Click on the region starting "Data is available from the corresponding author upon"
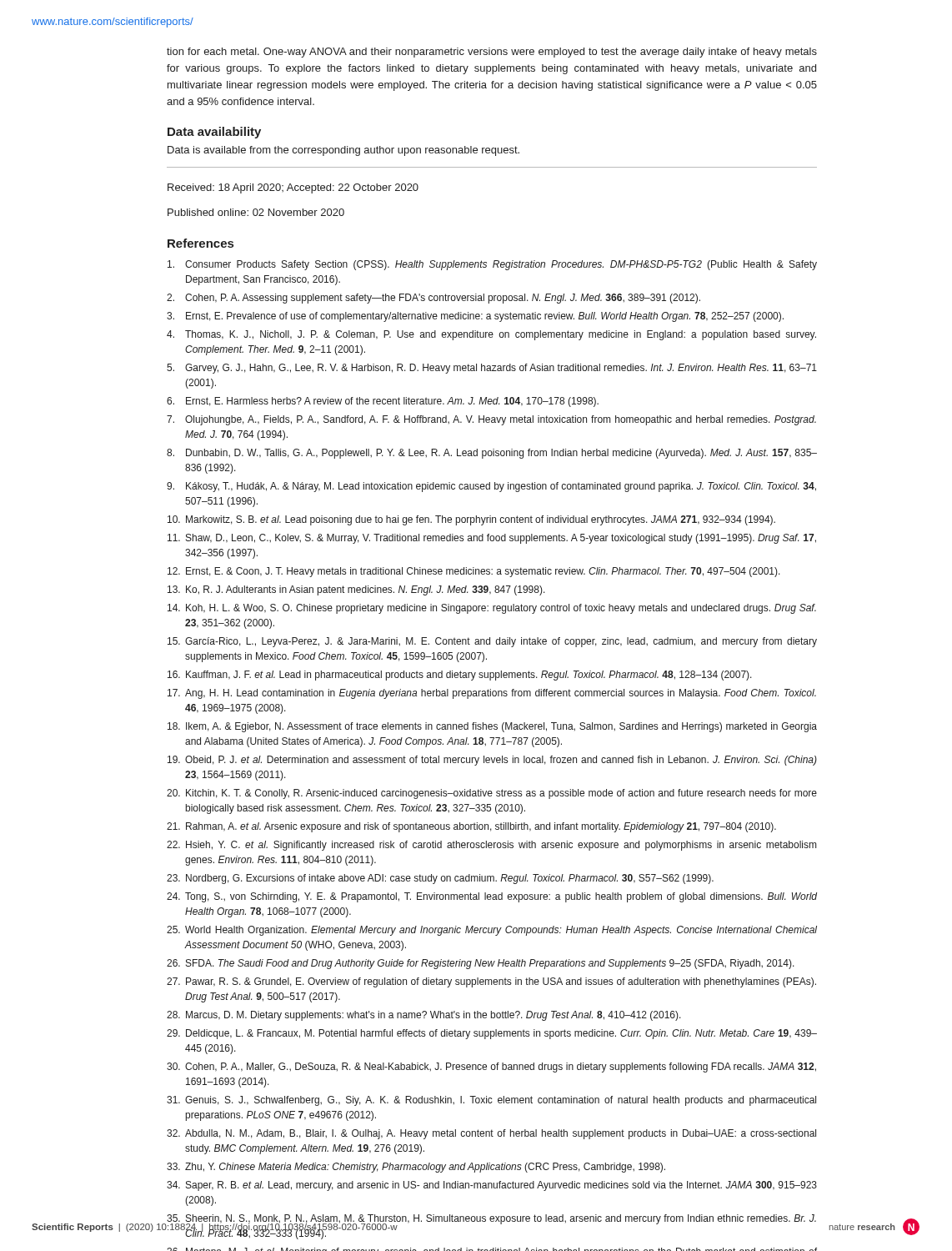 point(344,149)
